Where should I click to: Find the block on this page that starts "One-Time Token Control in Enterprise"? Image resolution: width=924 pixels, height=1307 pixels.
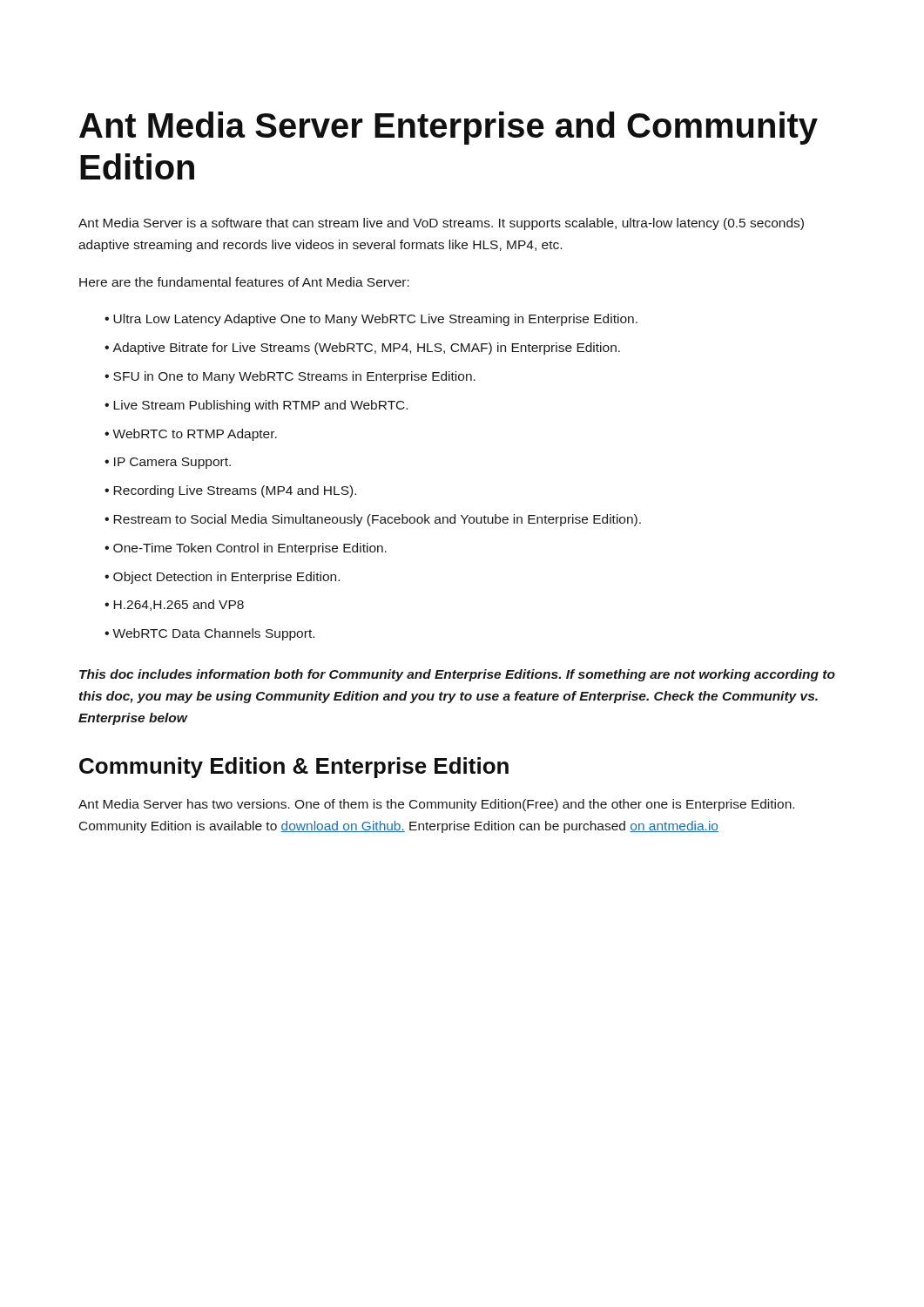246,549
